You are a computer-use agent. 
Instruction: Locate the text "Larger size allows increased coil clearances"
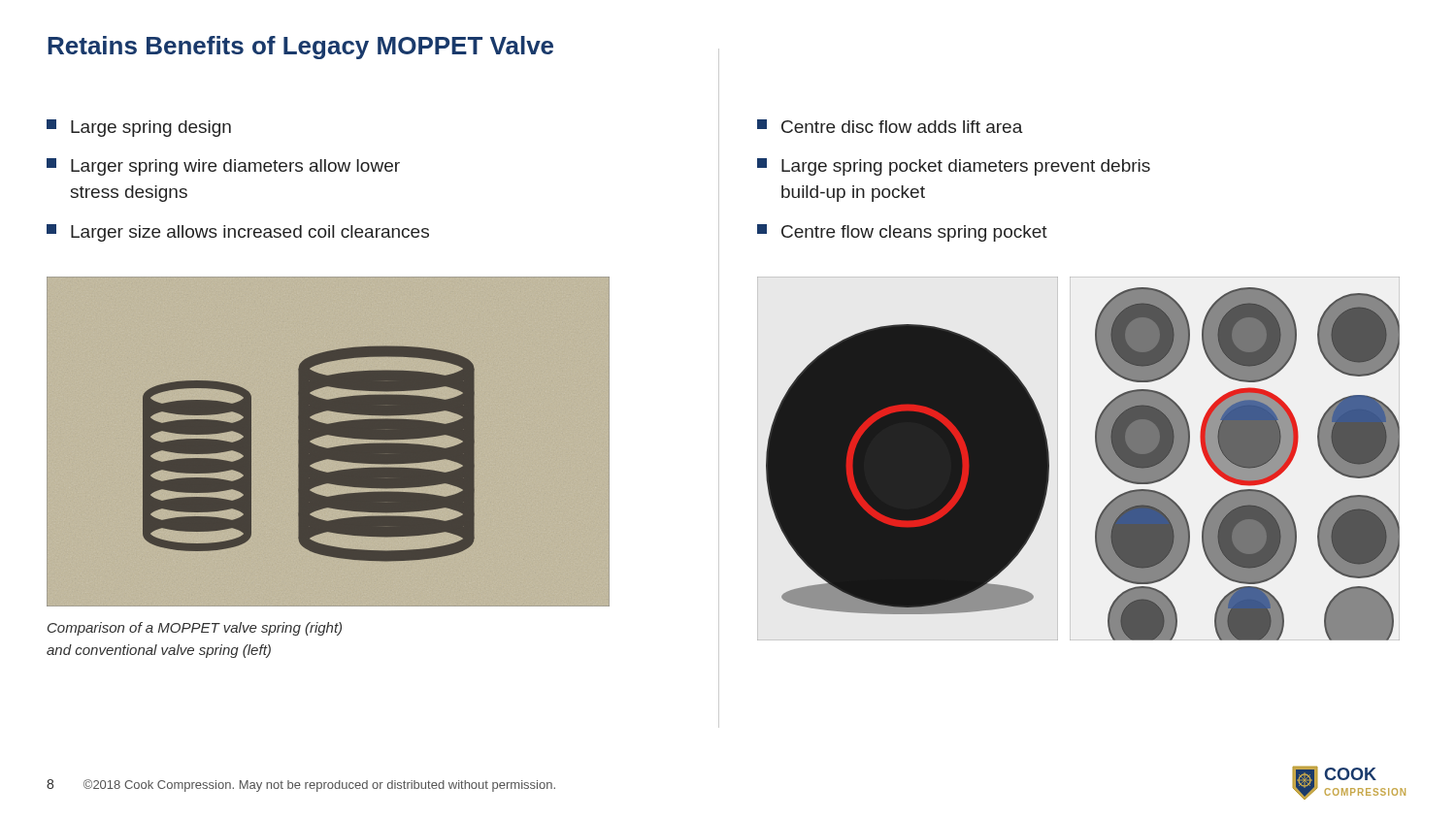238,232
